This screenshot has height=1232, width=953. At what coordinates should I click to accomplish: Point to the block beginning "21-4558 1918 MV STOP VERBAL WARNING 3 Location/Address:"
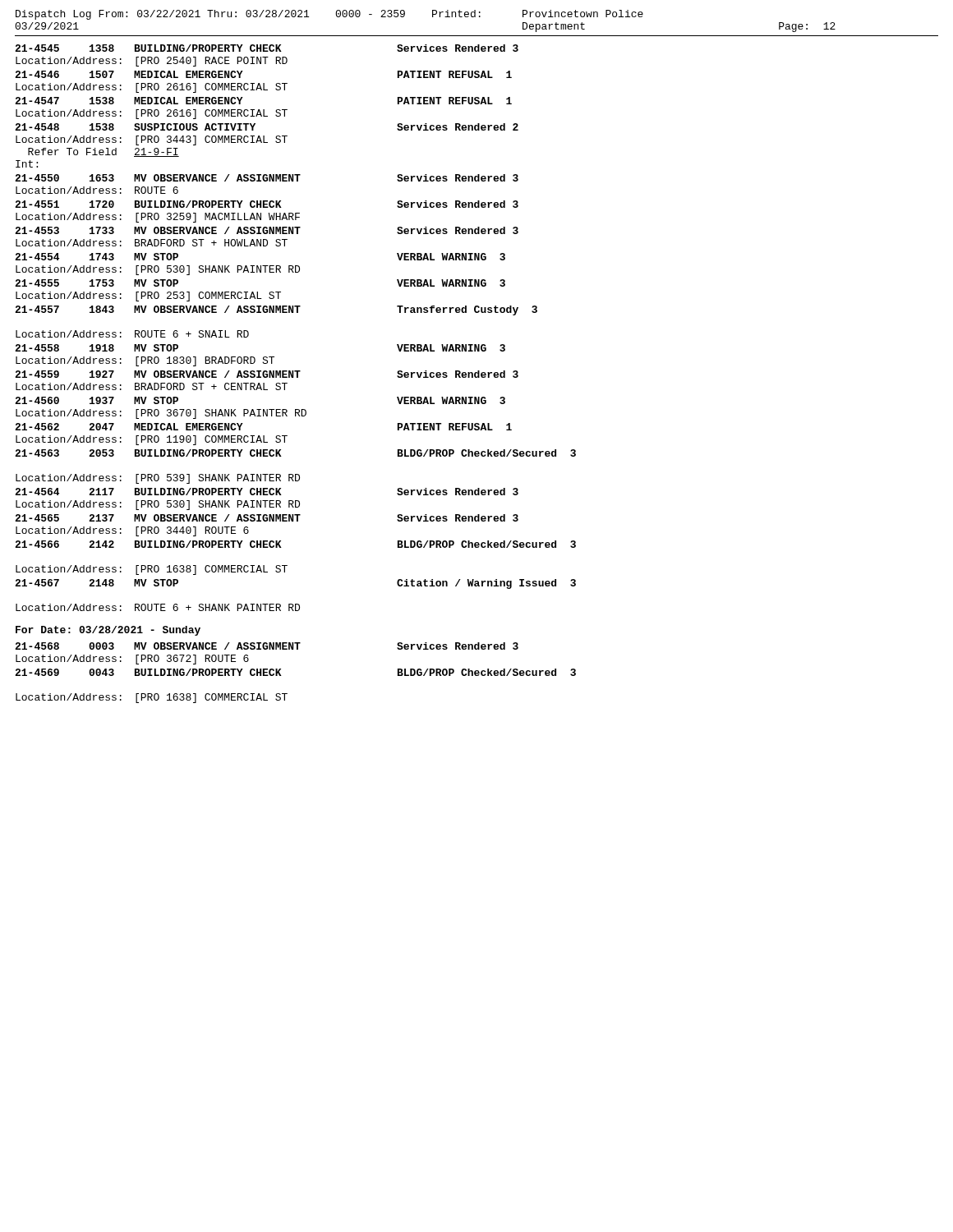tap(476, 355)
